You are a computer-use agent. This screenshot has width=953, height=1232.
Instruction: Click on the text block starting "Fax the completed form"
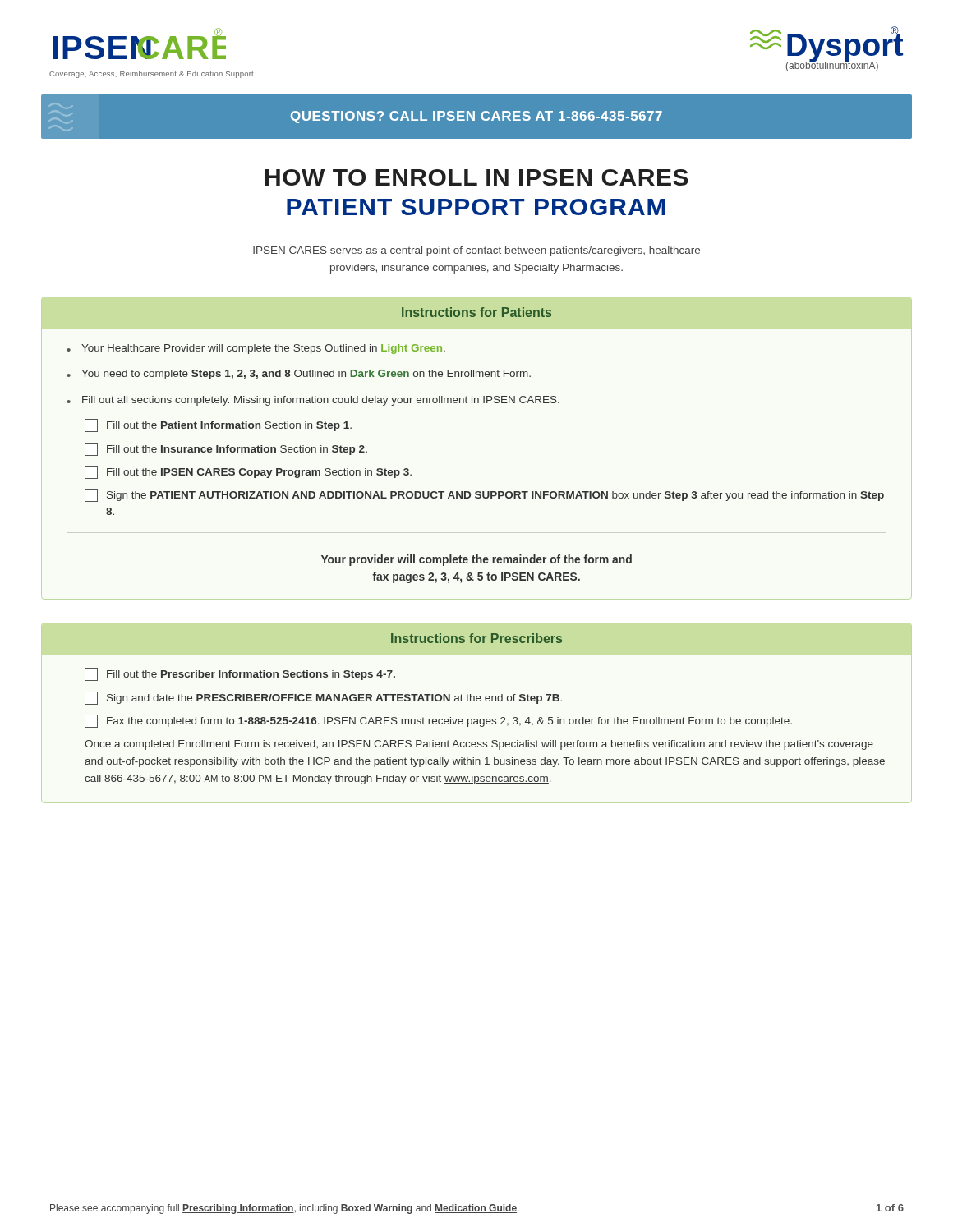439,721
